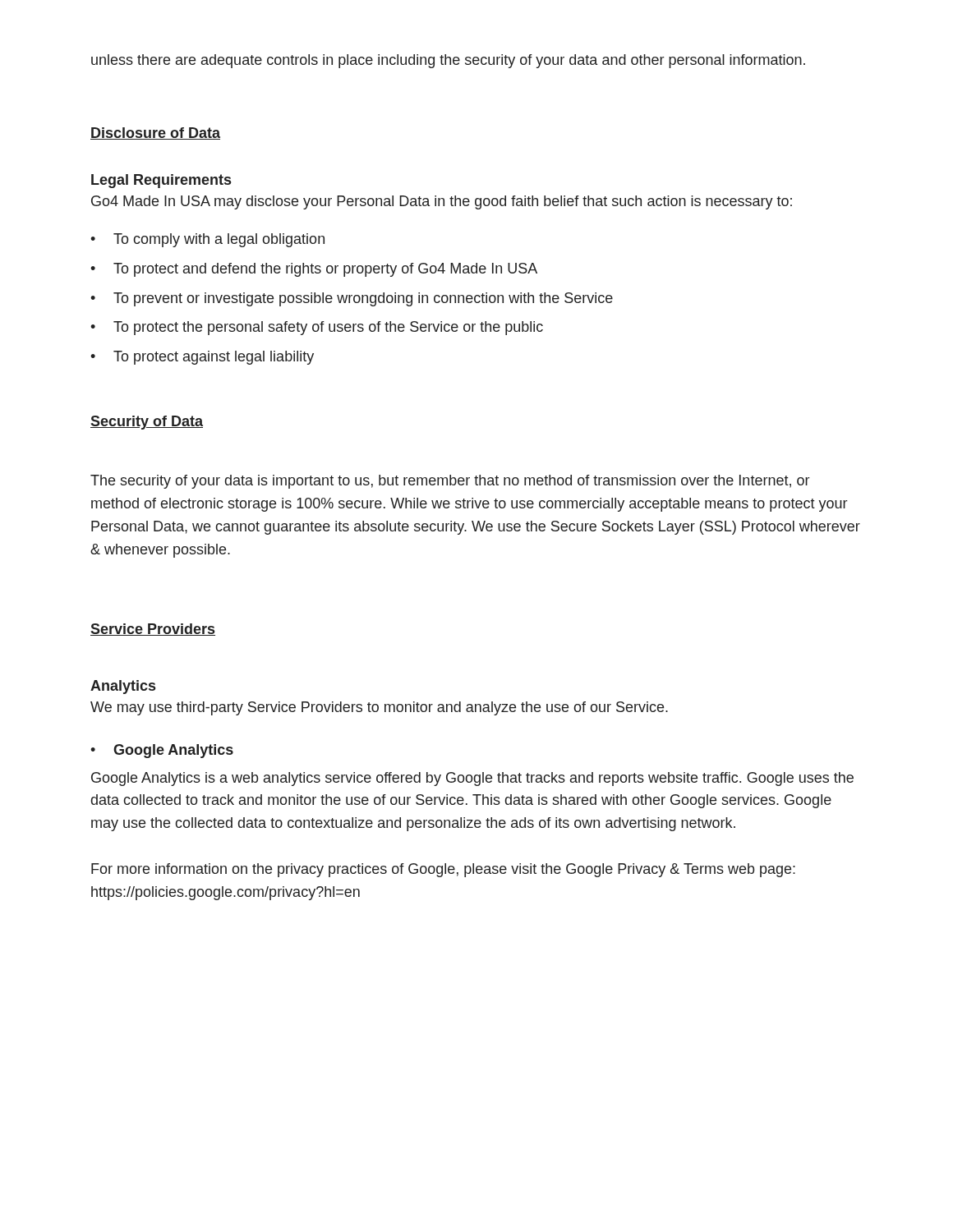Find the block starting "Disclosure of Data"
953x1232 pixels.
[x=155, y=133]
